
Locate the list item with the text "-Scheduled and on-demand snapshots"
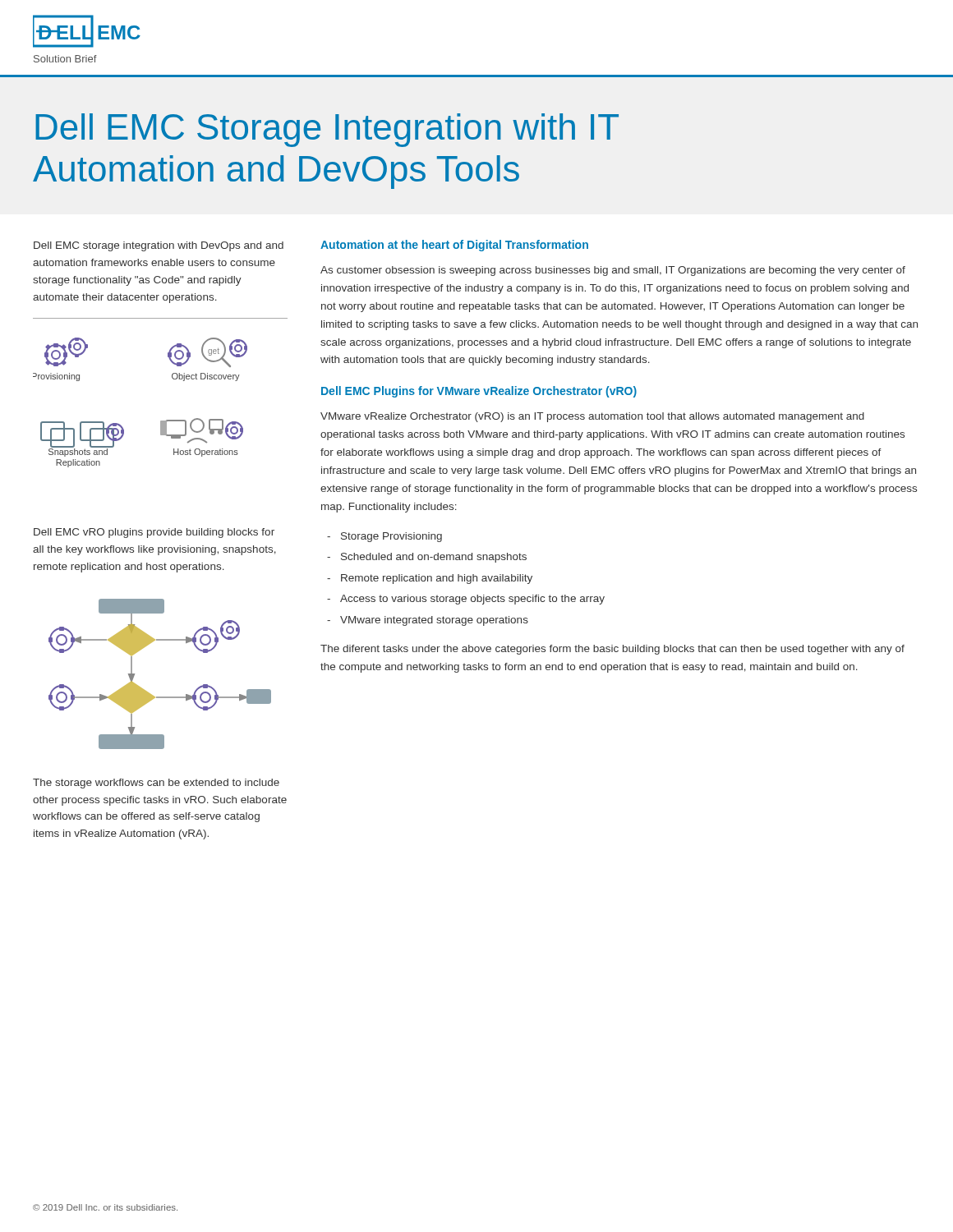pyautogui.click(x=427, y=557)
